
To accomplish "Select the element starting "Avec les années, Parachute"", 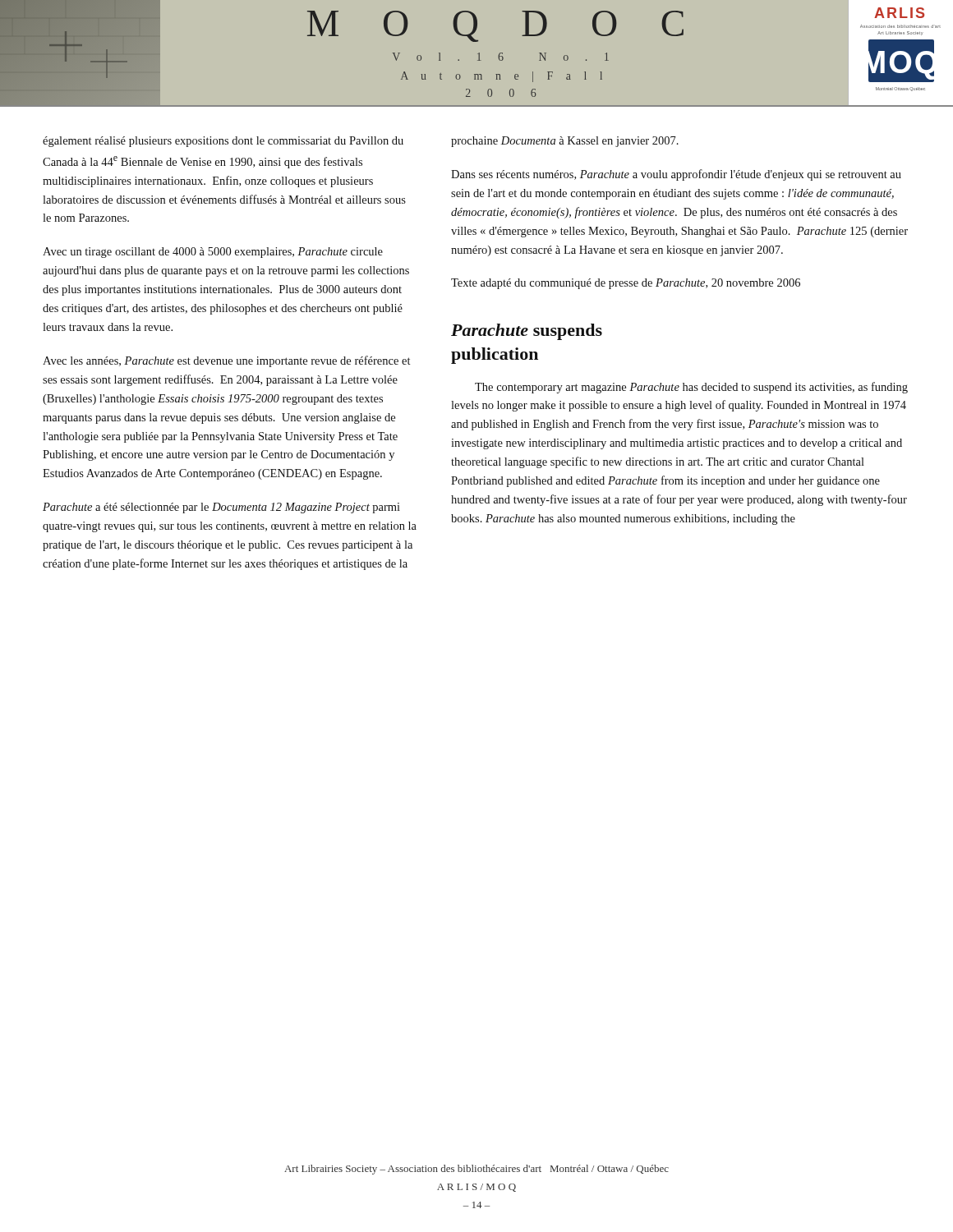I will [x=226, y=417].
